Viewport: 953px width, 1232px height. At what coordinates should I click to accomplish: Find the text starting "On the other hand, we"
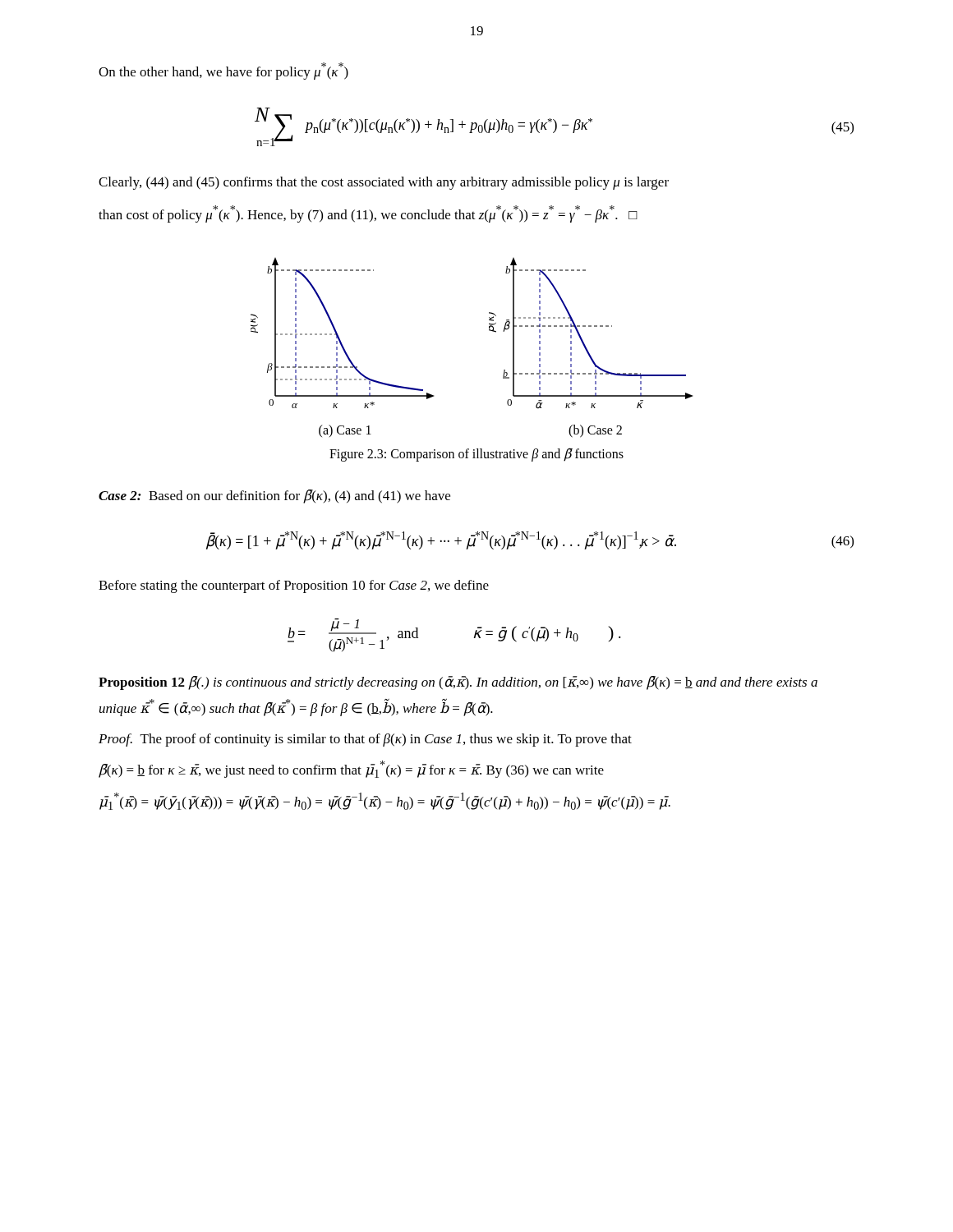224,70
